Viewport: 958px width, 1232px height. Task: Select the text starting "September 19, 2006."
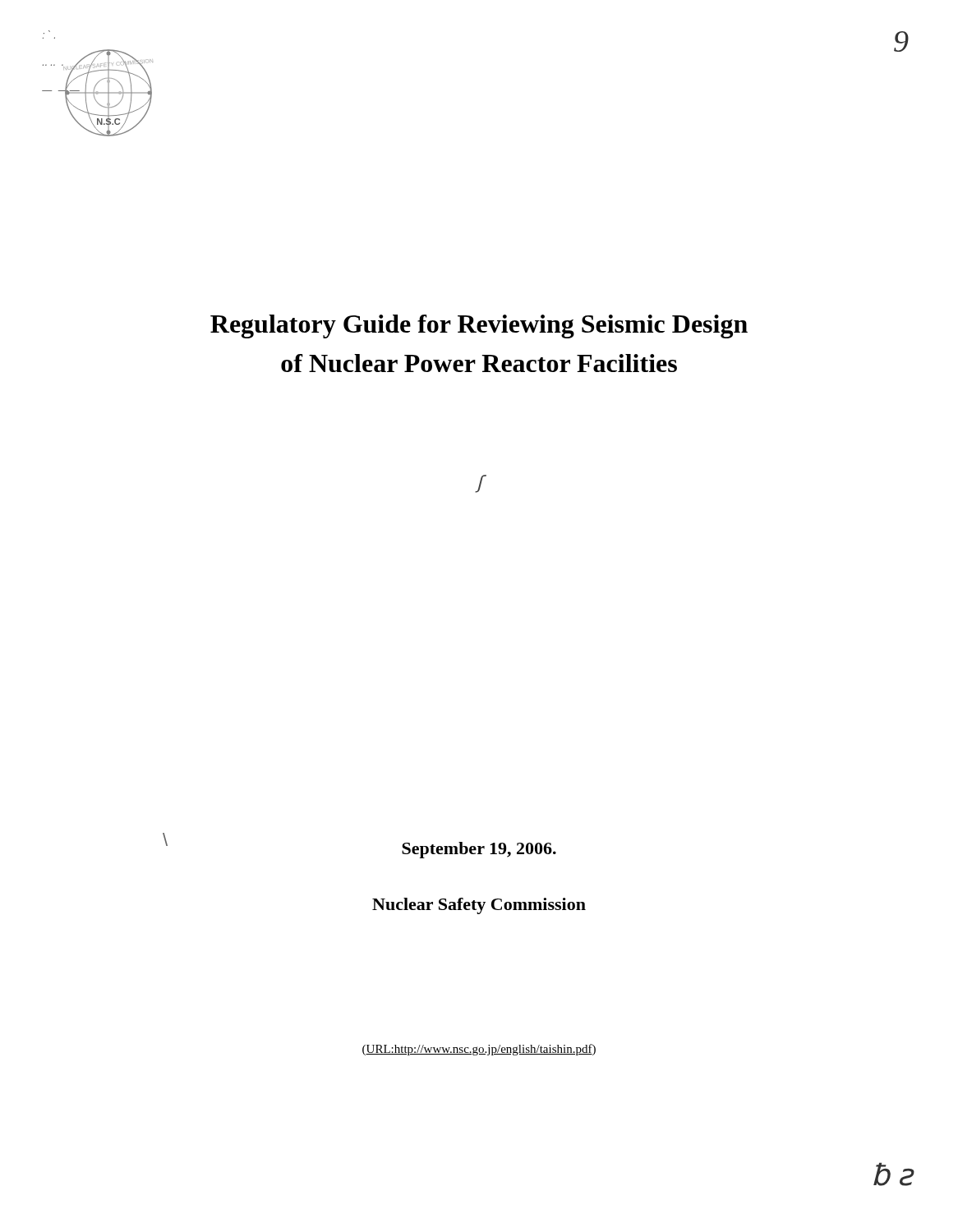point(479,848)
